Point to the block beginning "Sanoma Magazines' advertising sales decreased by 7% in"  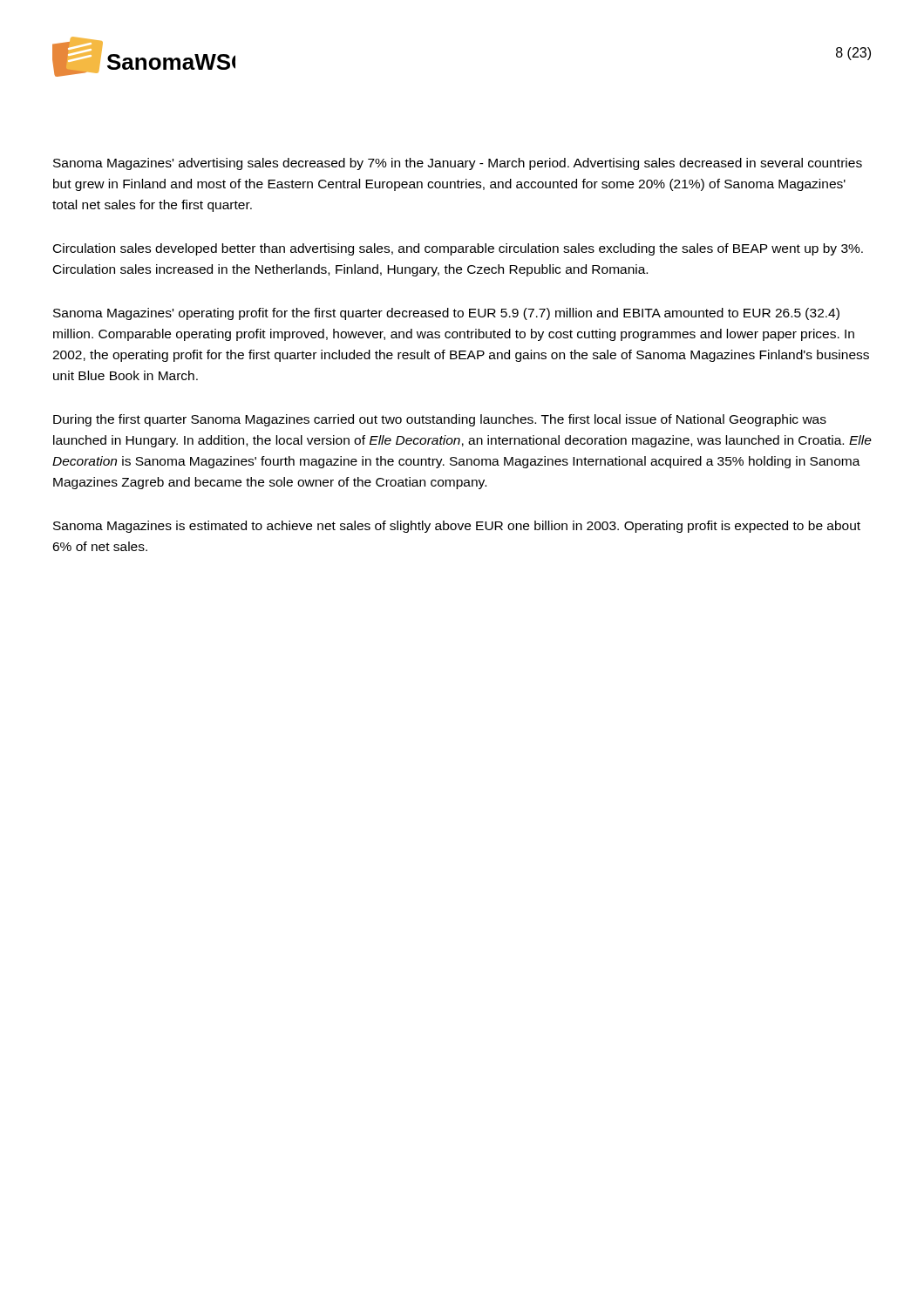(x=457, y=184)
